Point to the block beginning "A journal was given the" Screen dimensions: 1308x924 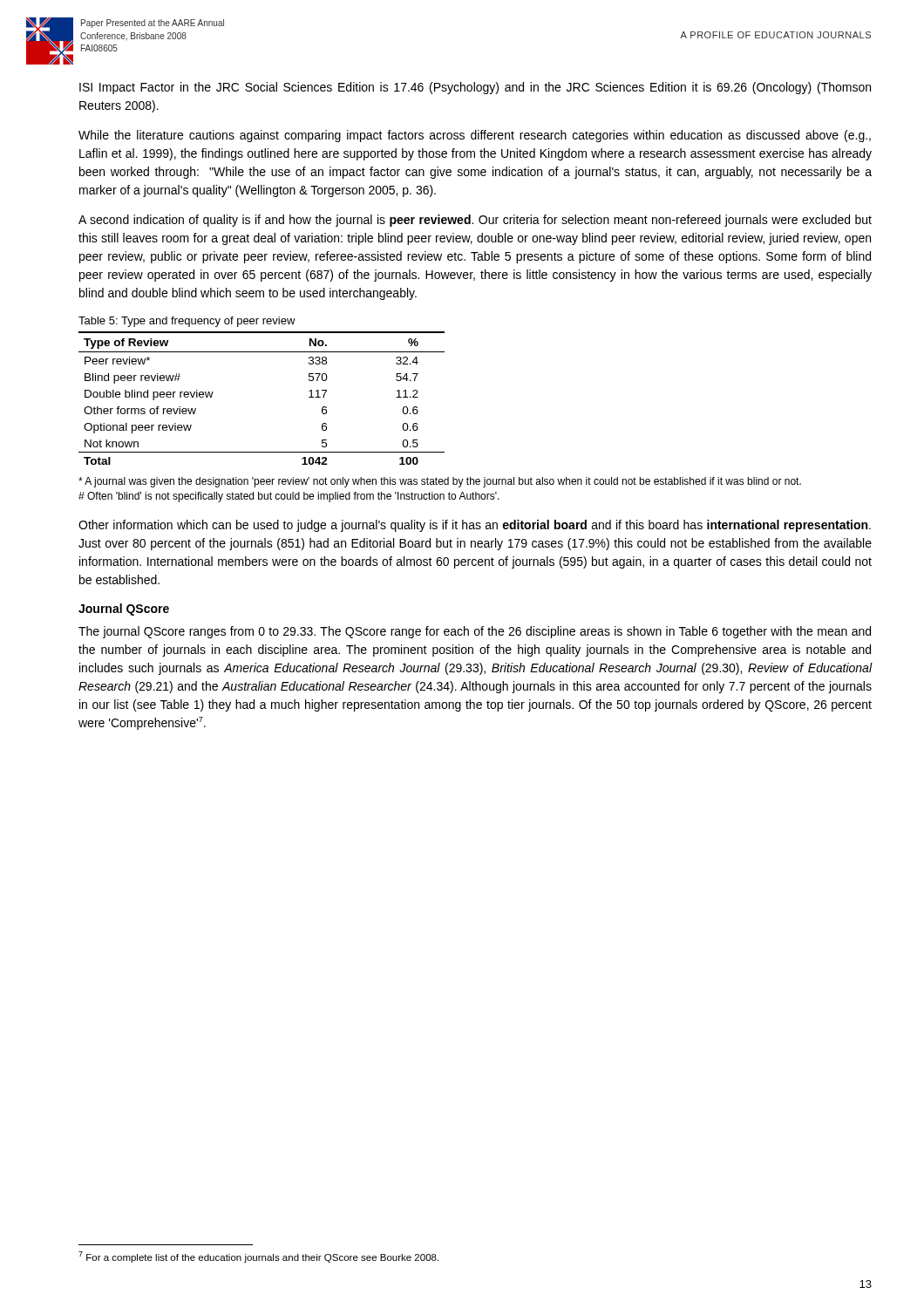[x=440, y=489]
